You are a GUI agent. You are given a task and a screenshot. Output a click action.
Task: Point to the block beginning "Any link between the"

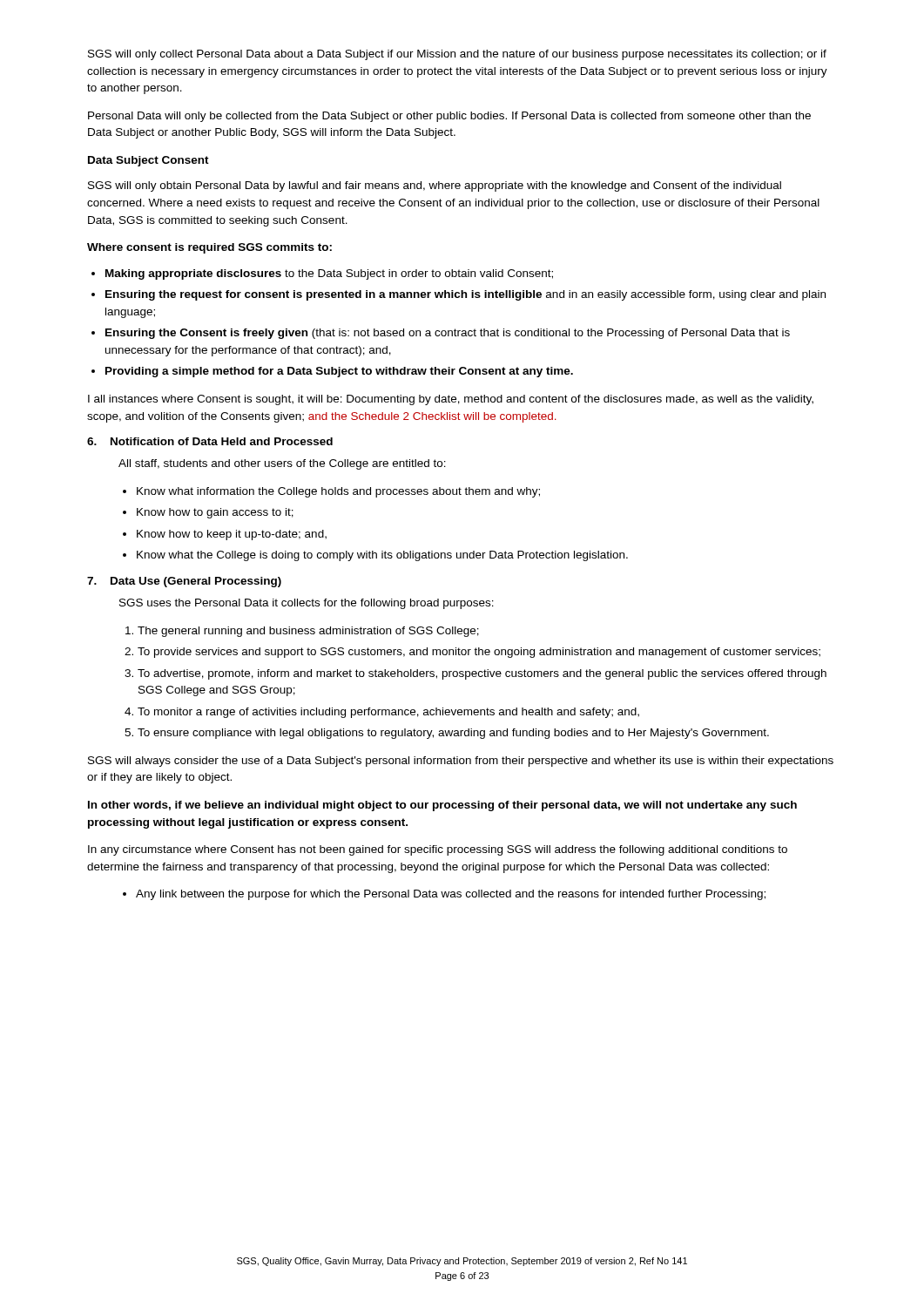(486, 894)
